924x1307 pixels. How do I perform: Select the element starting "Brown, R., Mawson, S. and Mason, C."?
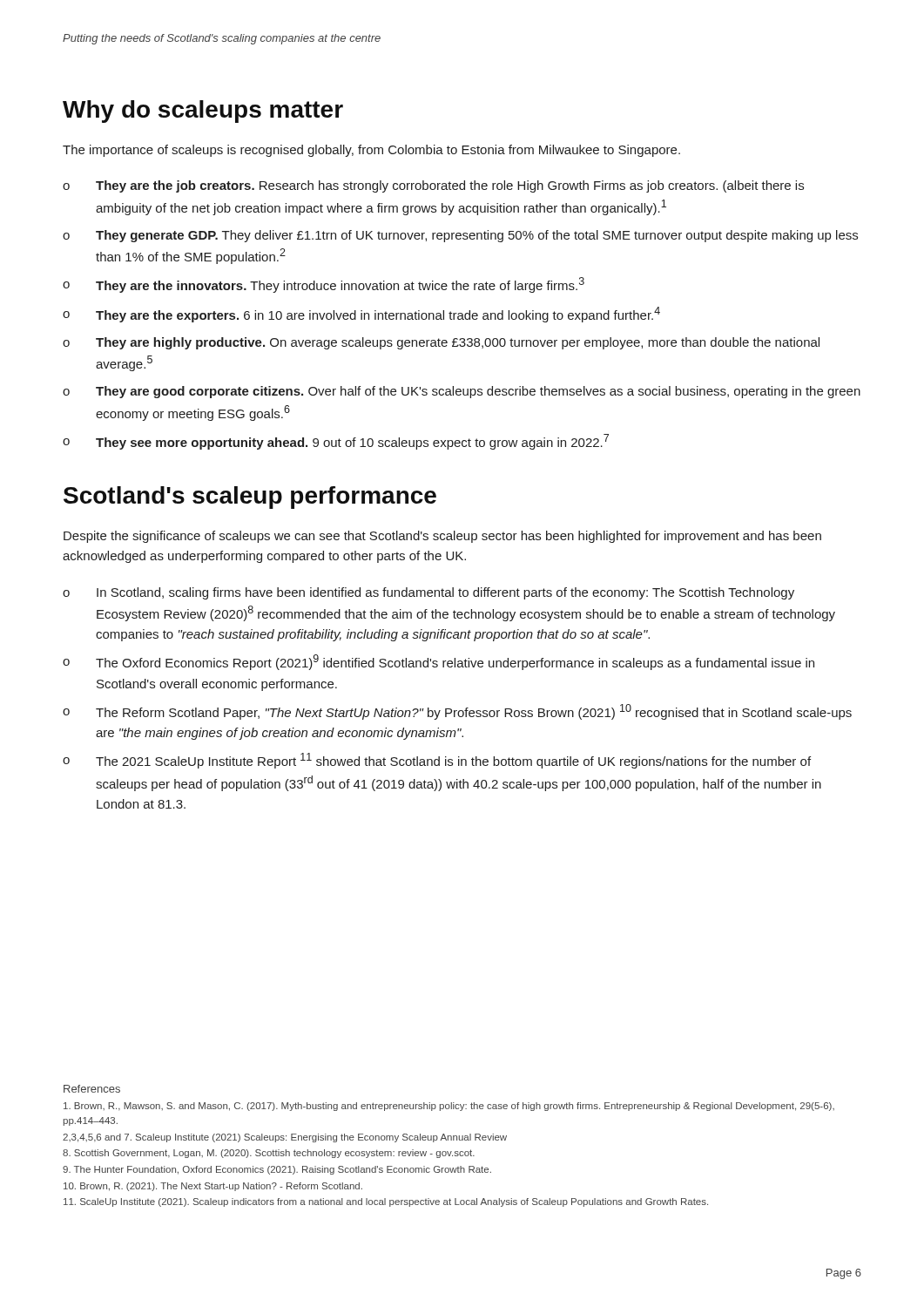point(449,1113)
